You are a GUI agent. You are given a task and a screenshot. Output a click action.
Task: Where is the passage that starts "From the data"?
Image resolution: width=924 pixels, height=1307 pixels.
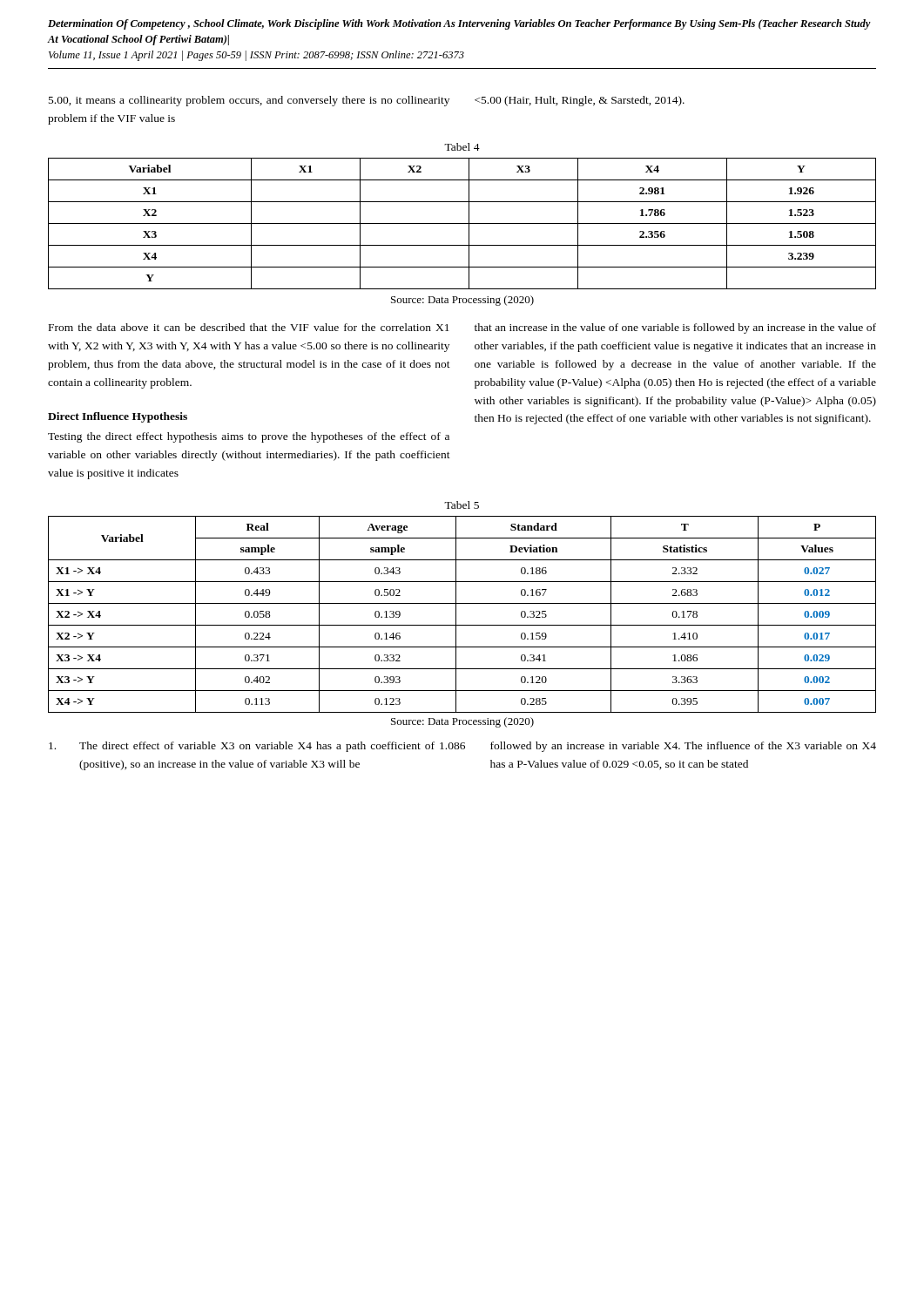[x=249, y=354]
